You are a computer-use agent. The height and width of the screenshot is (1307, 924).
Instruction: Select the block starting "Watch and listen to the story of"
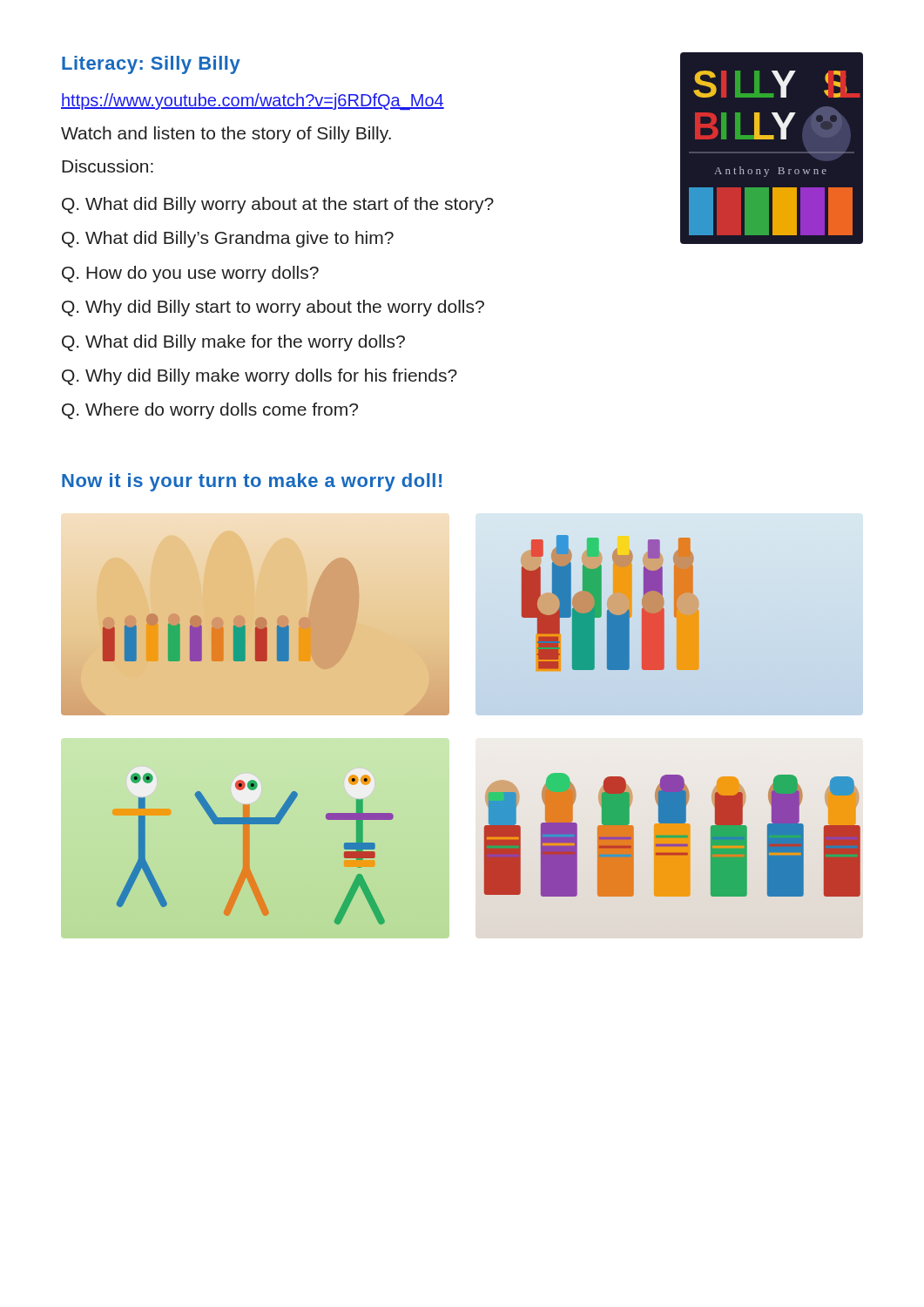click(x=227, y=133)
